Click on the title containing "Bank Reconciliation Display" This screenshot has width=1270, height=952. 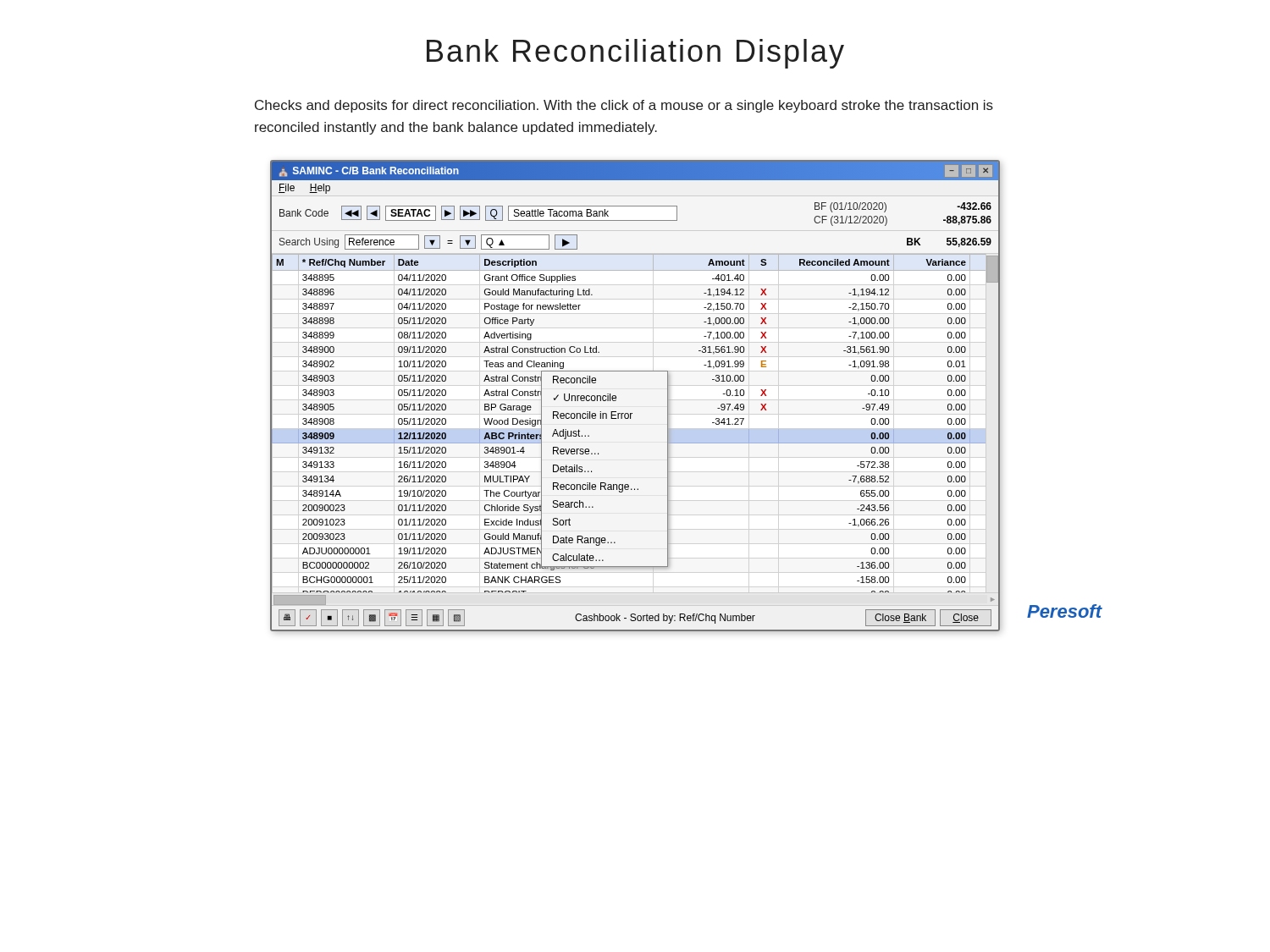point(635,51)
